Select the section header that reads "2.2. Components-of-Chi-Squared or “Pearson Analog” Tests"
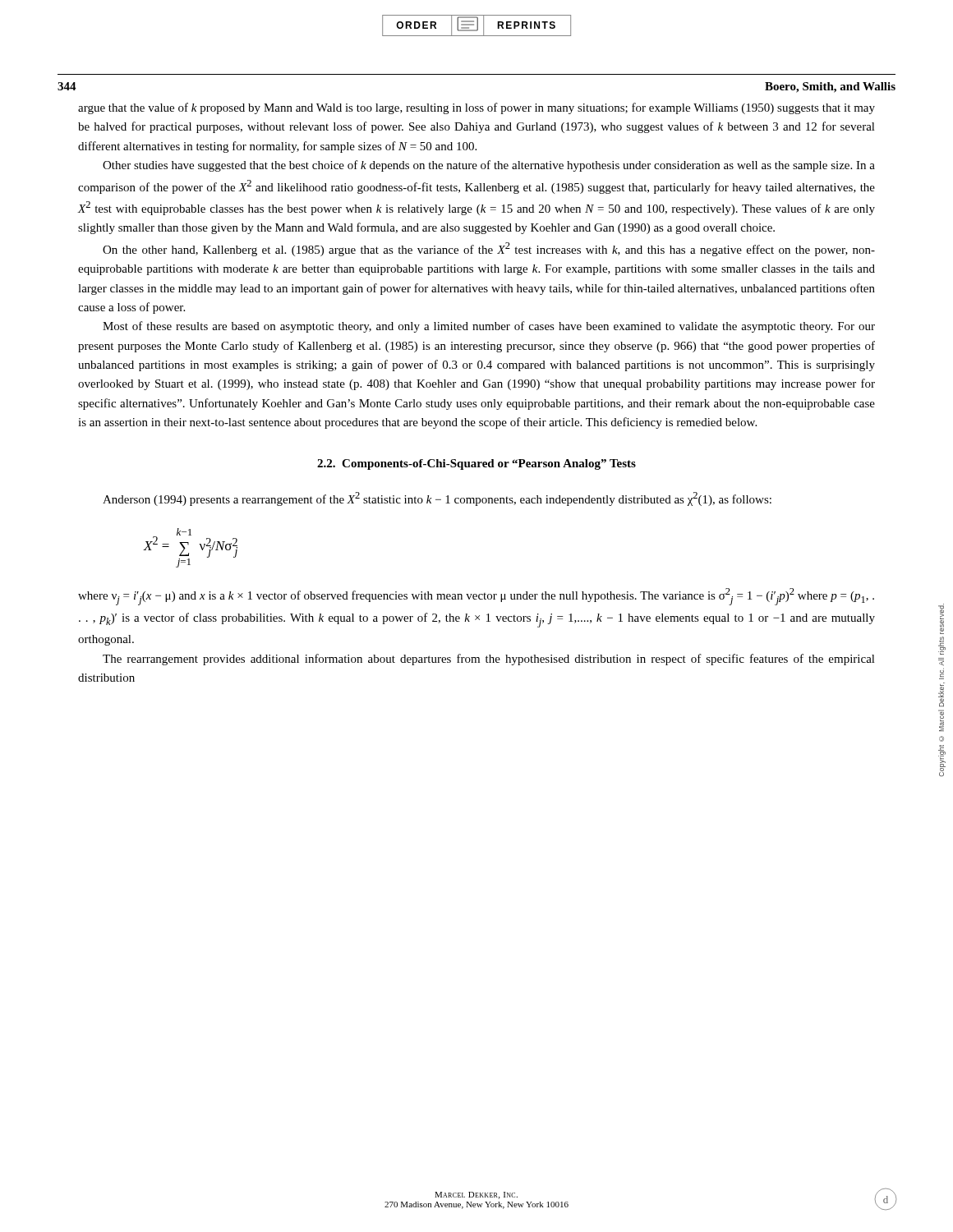The height and width of the screenshot is (1232, 953). point(476,463)
